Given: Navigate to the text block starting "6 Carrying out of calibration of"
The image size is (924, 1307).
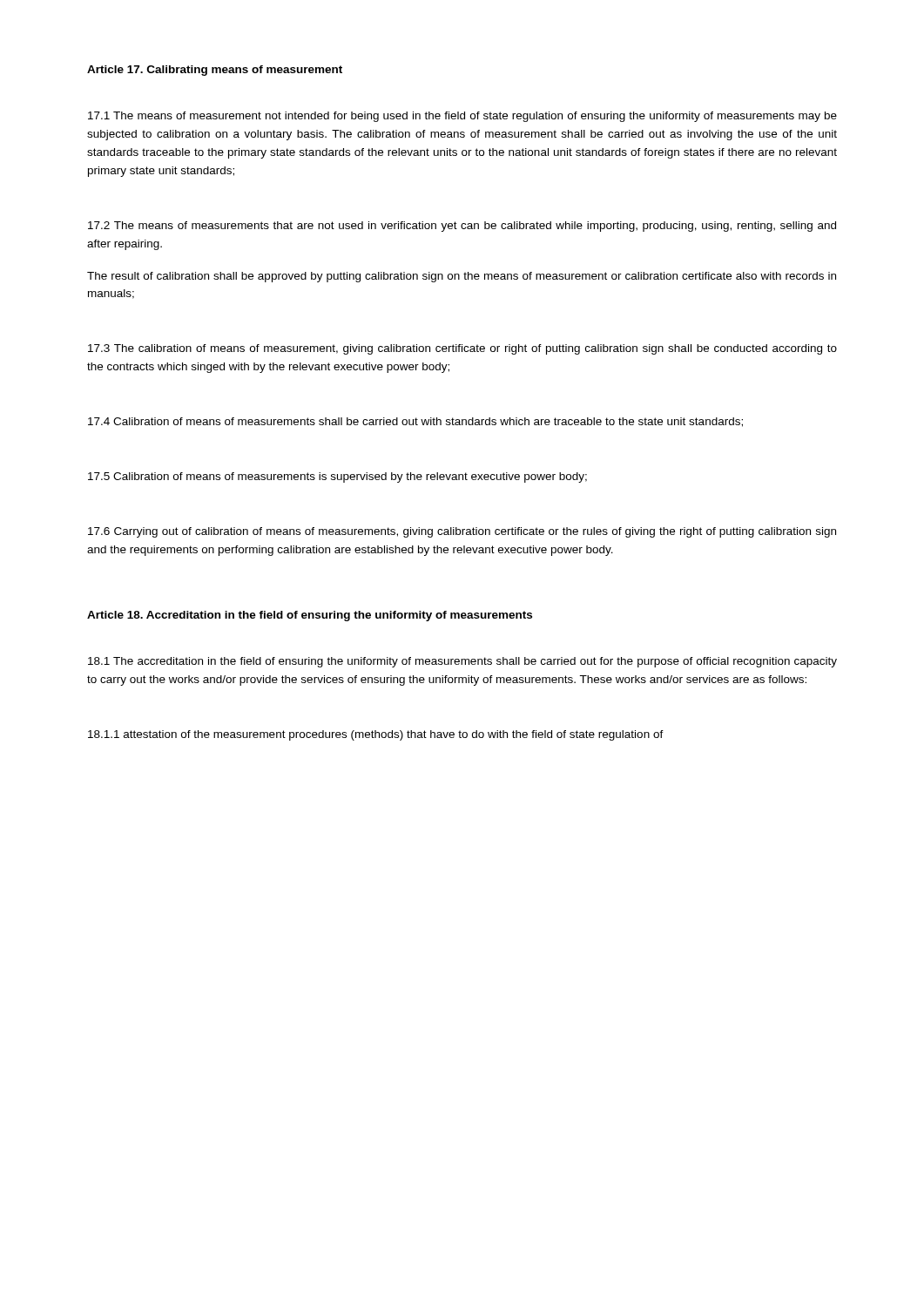Looking at the screenshot, I should [x=462, y=540].
